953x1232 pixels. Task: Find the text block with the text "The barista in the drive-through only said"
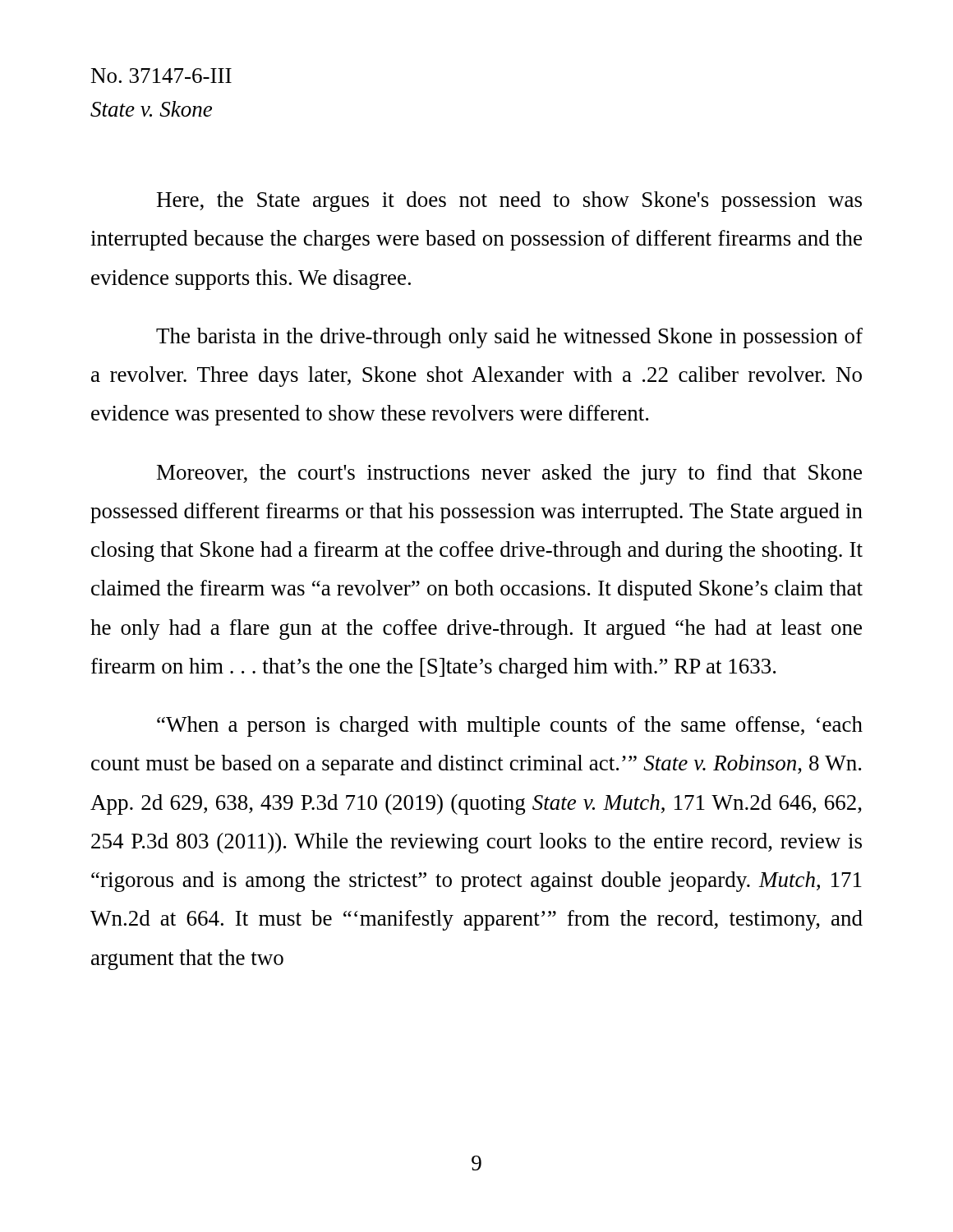(x=476, y=375)
